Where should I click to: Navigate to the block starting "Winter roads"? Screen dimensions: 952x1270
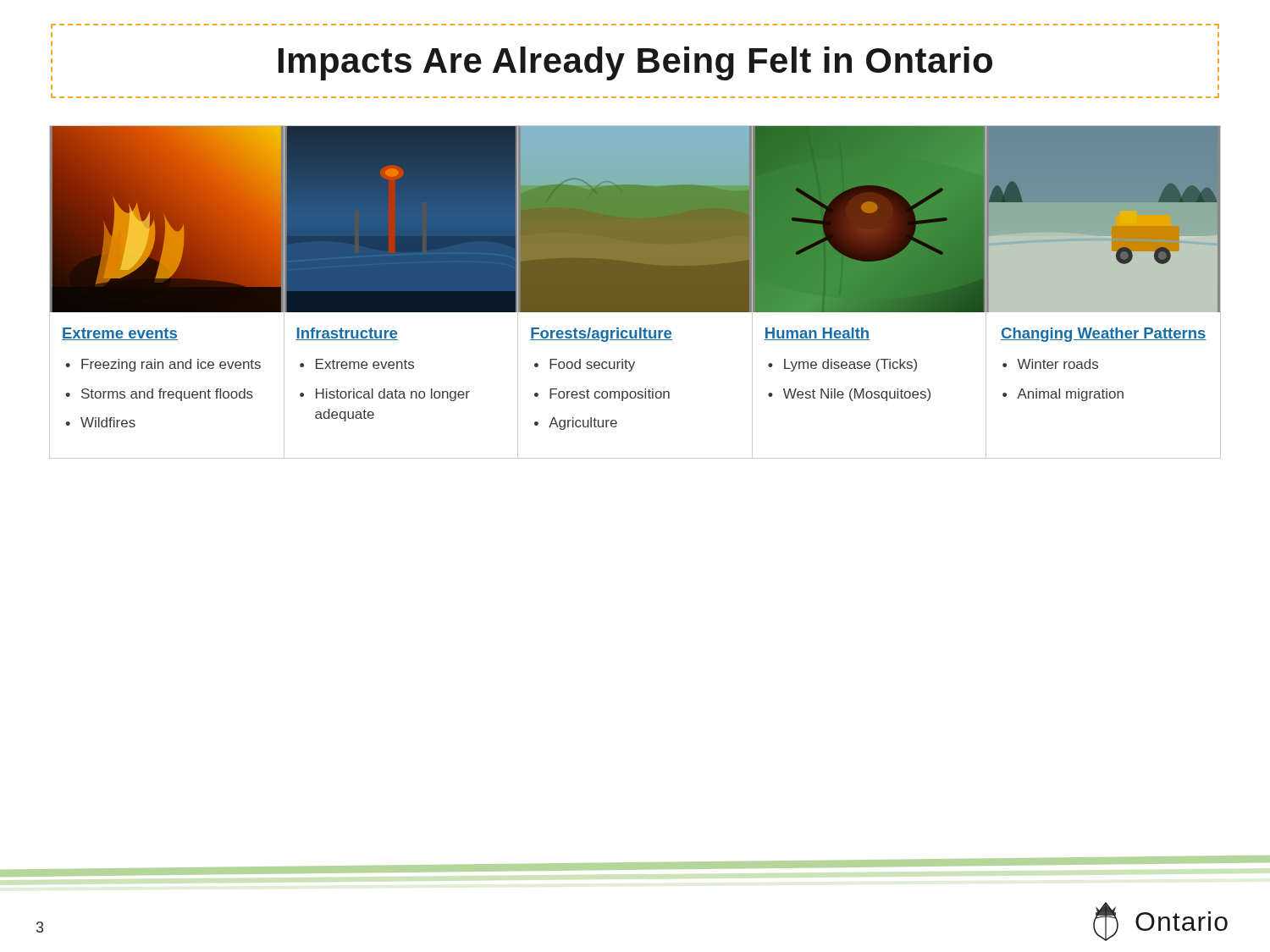pos(1058,364)
